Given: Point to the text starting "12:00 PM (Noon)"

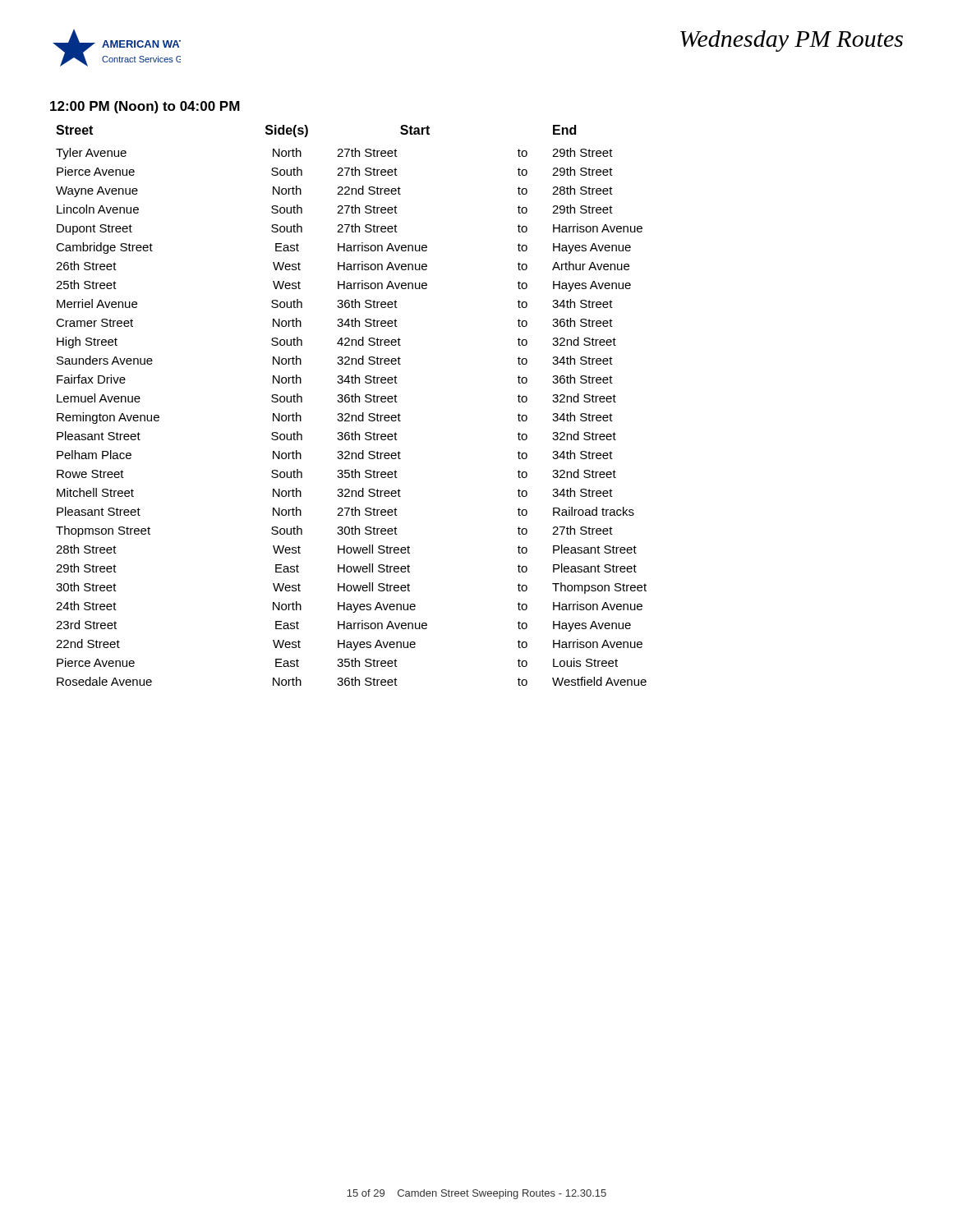Looking at the screenshot, I should (145, 106).
